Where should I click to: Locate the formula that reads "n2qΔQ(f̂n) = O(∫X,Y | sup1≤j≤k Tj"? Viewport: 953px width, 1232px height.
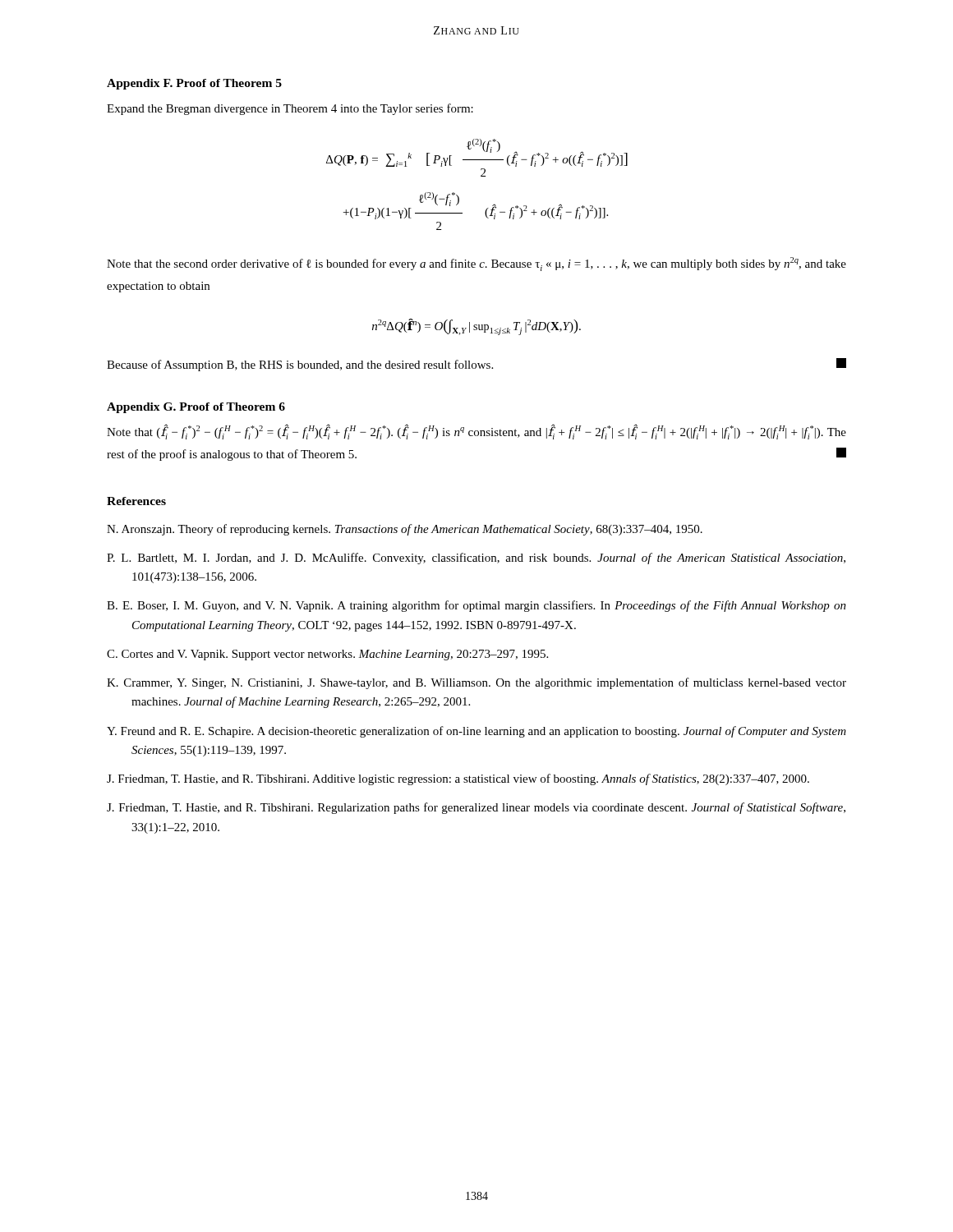(476, 326)
